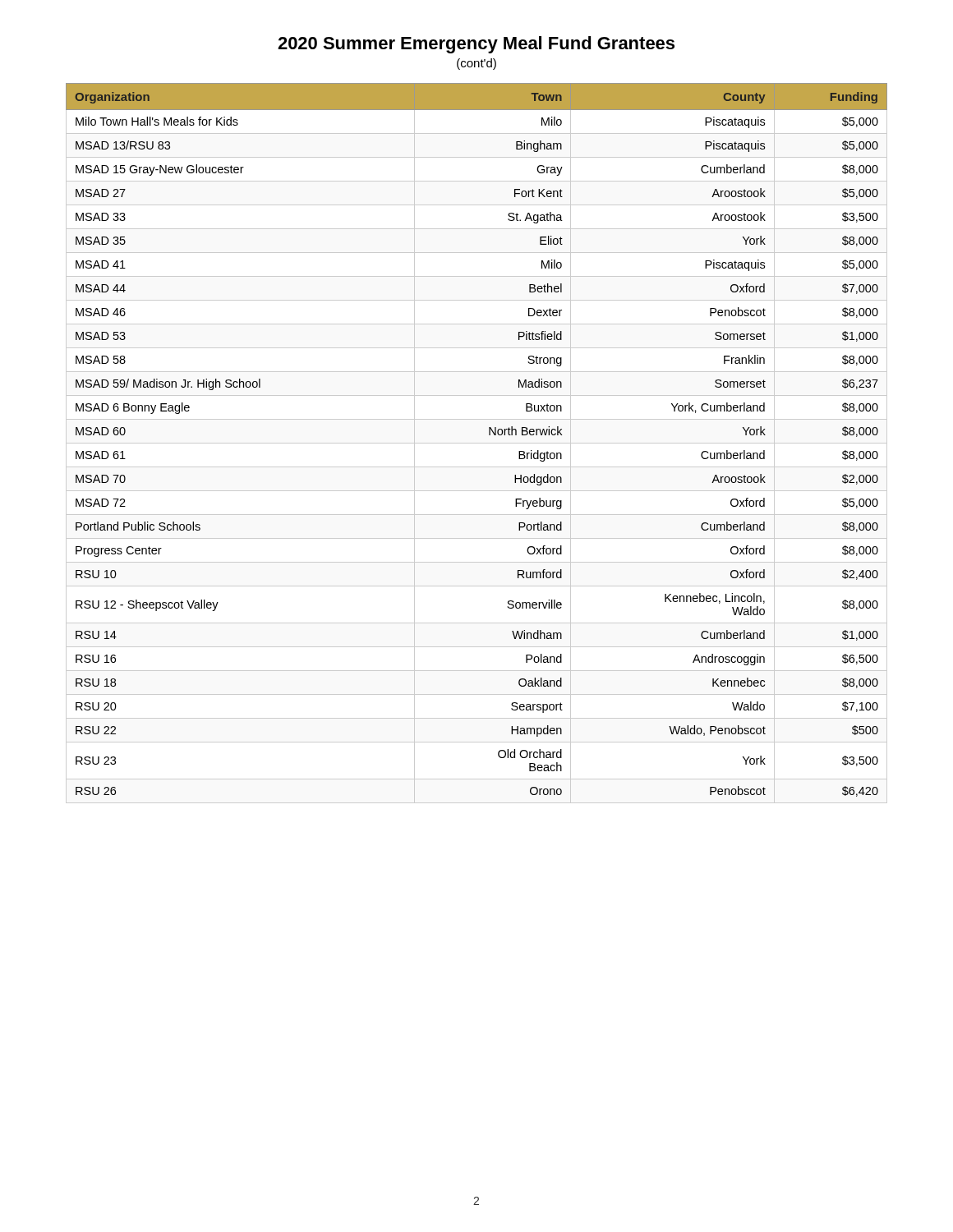Find the table that mentions "St. Agatha"
The width and height of the screenshot is (953, 1232).
pos(476,443)
